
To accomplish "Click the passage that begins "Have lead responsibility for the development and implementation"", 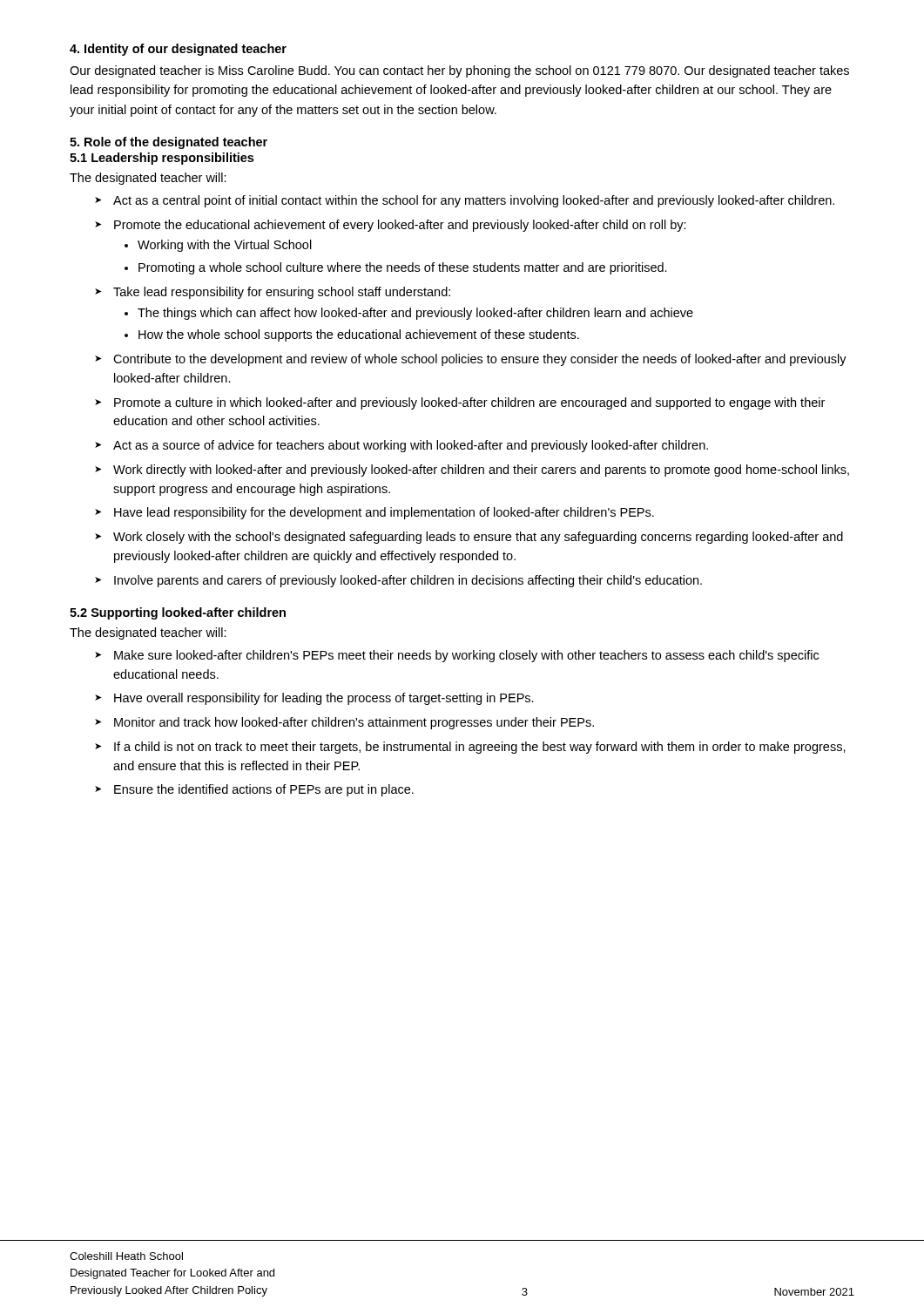I will coord(384,513).
